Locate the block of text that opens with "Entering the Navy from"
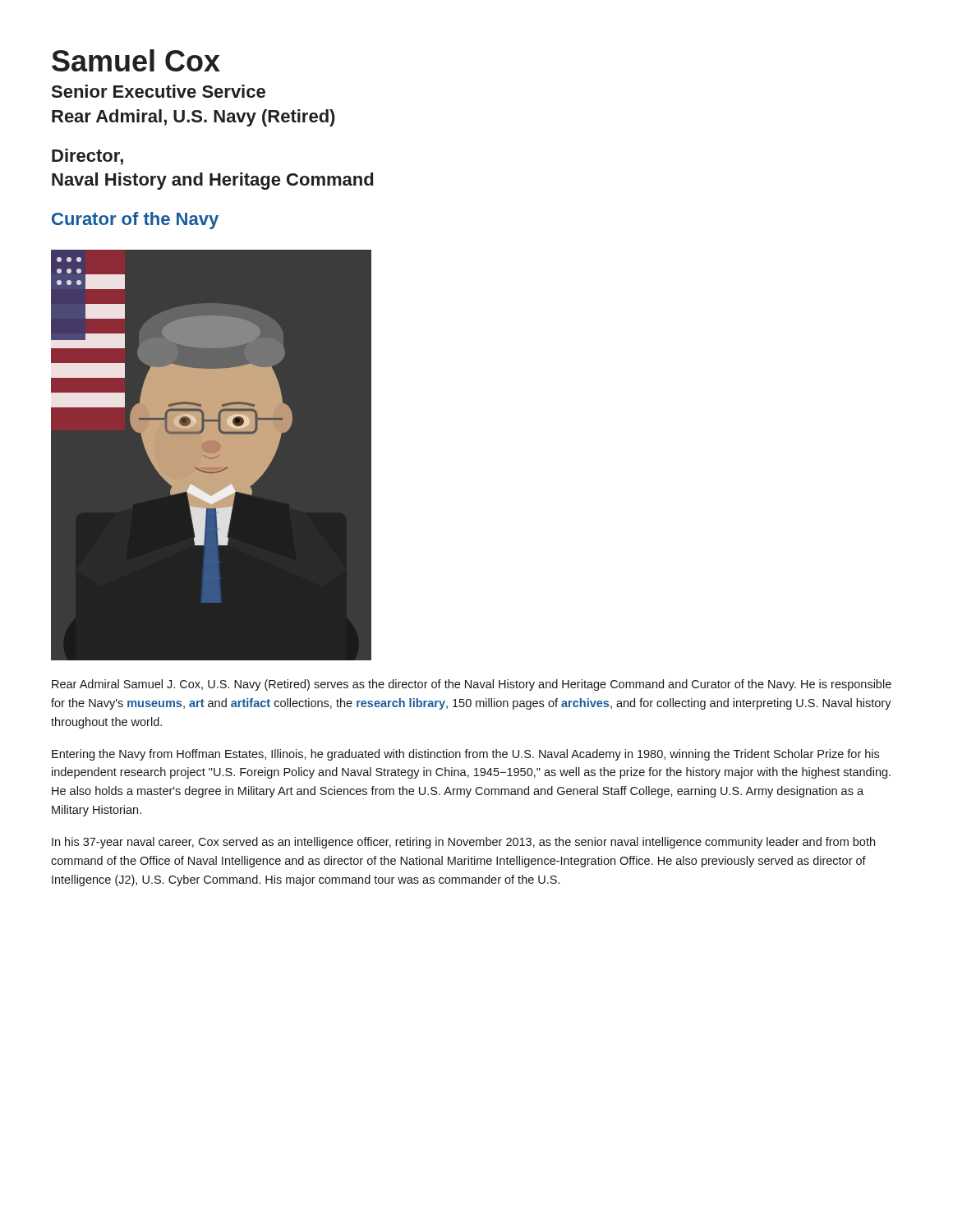 (x=471, y=782)
